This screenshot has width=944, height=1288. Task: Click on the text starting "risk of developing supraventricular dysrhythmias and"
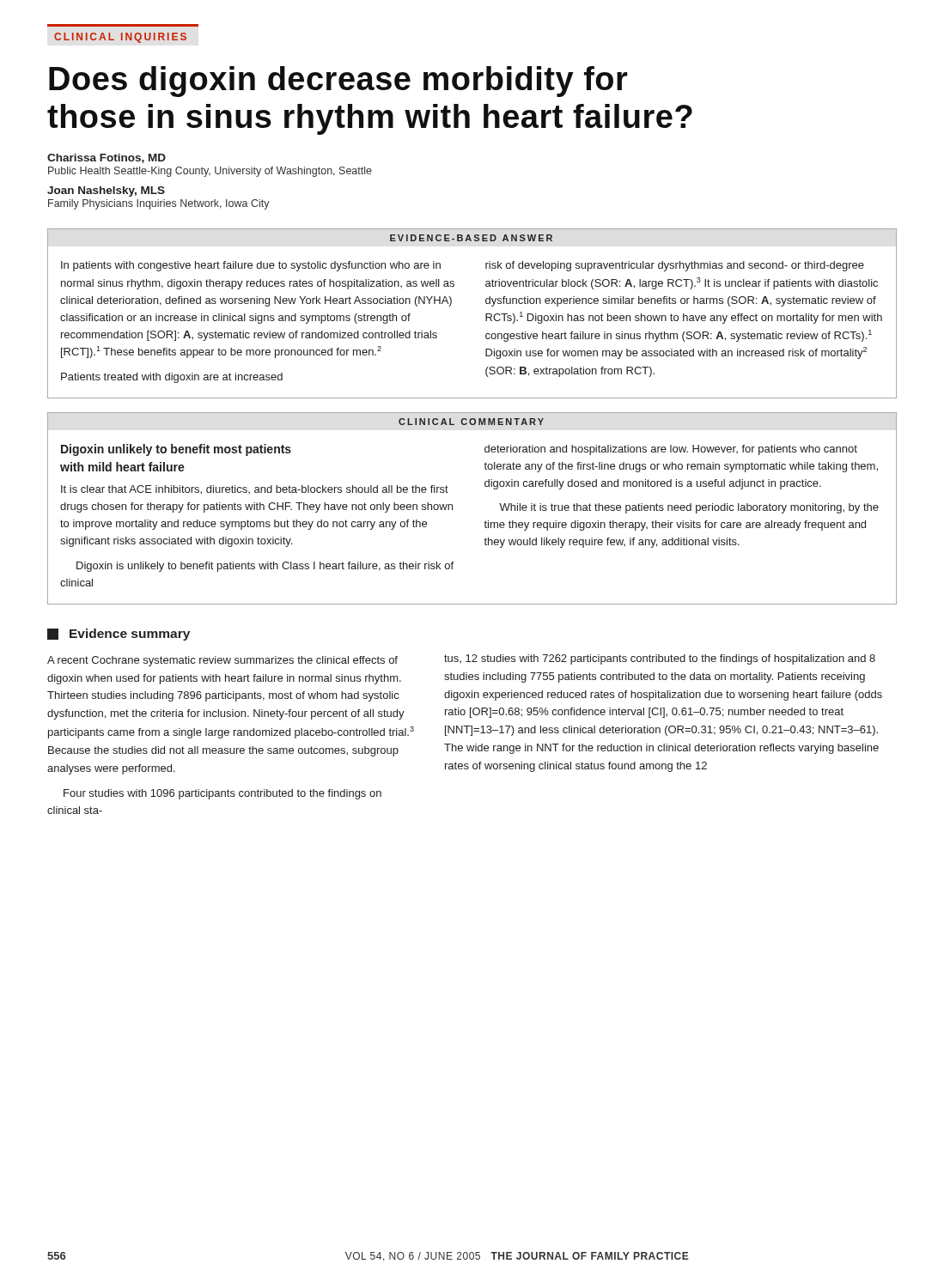(684, 318)
